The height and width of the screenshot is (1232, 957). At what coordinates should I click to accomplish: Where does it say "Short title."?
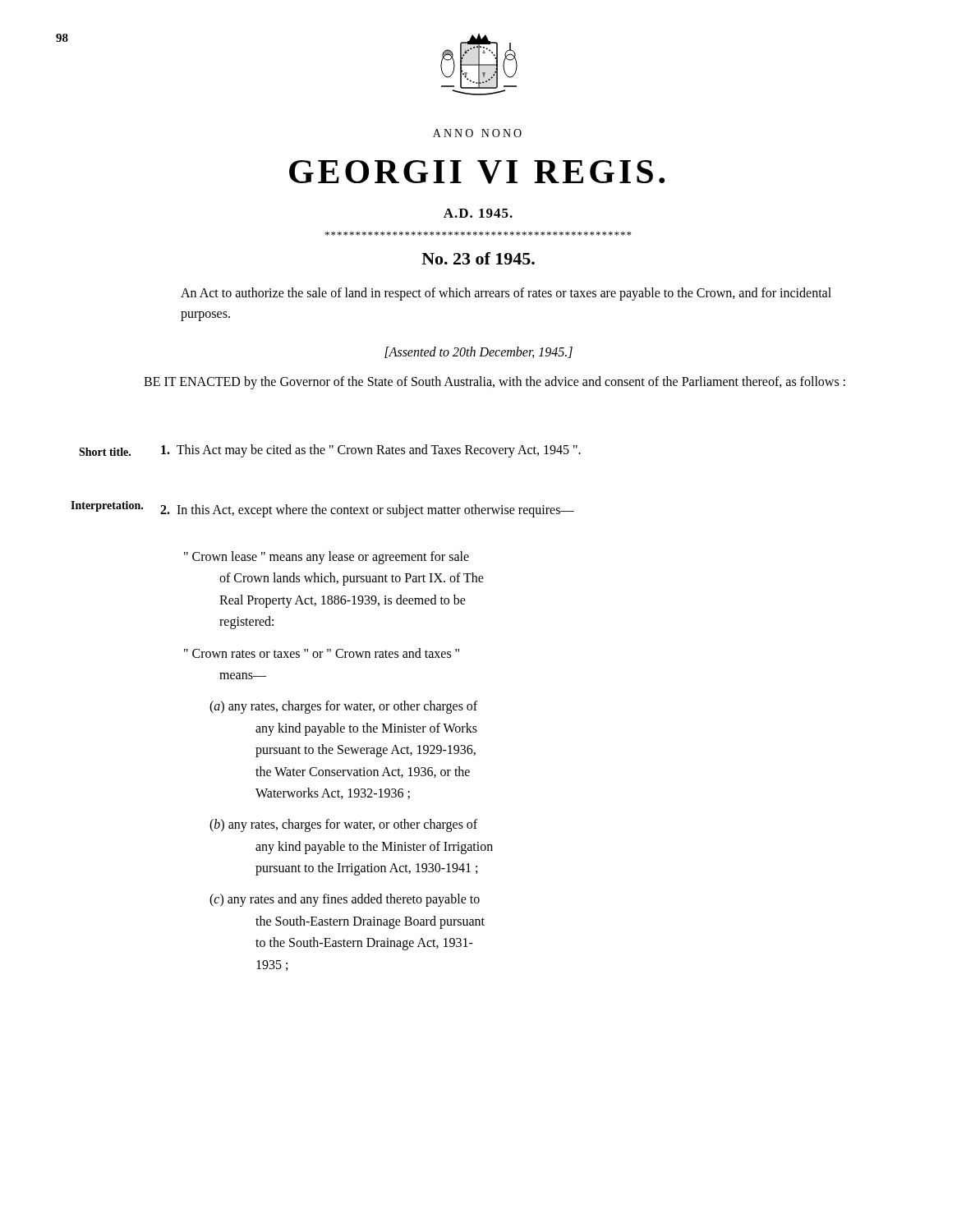click(105, 452)
